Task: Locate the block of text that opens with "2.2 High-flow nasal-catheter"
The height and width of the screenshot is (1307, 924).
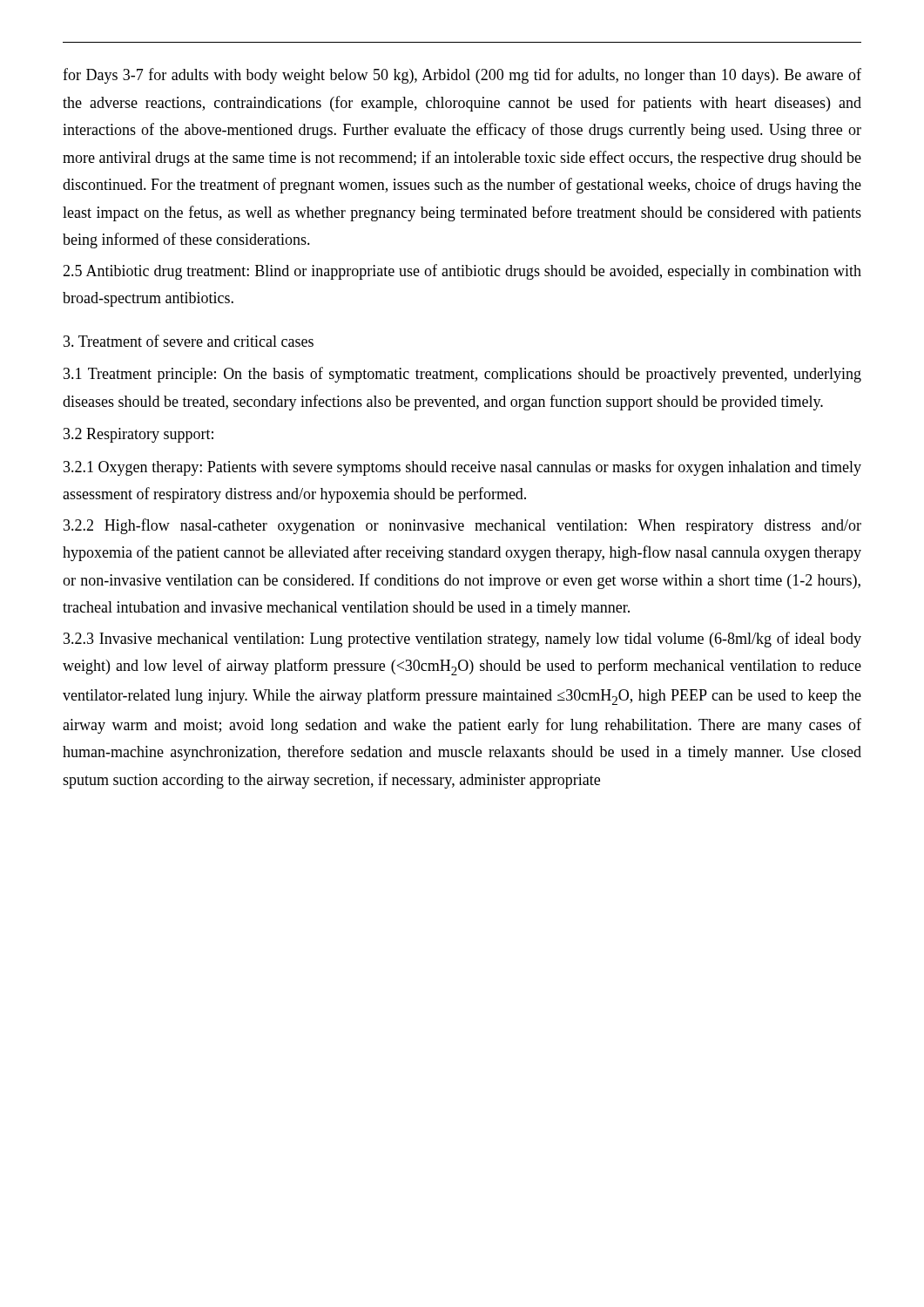Action: (x=462, y=567)
